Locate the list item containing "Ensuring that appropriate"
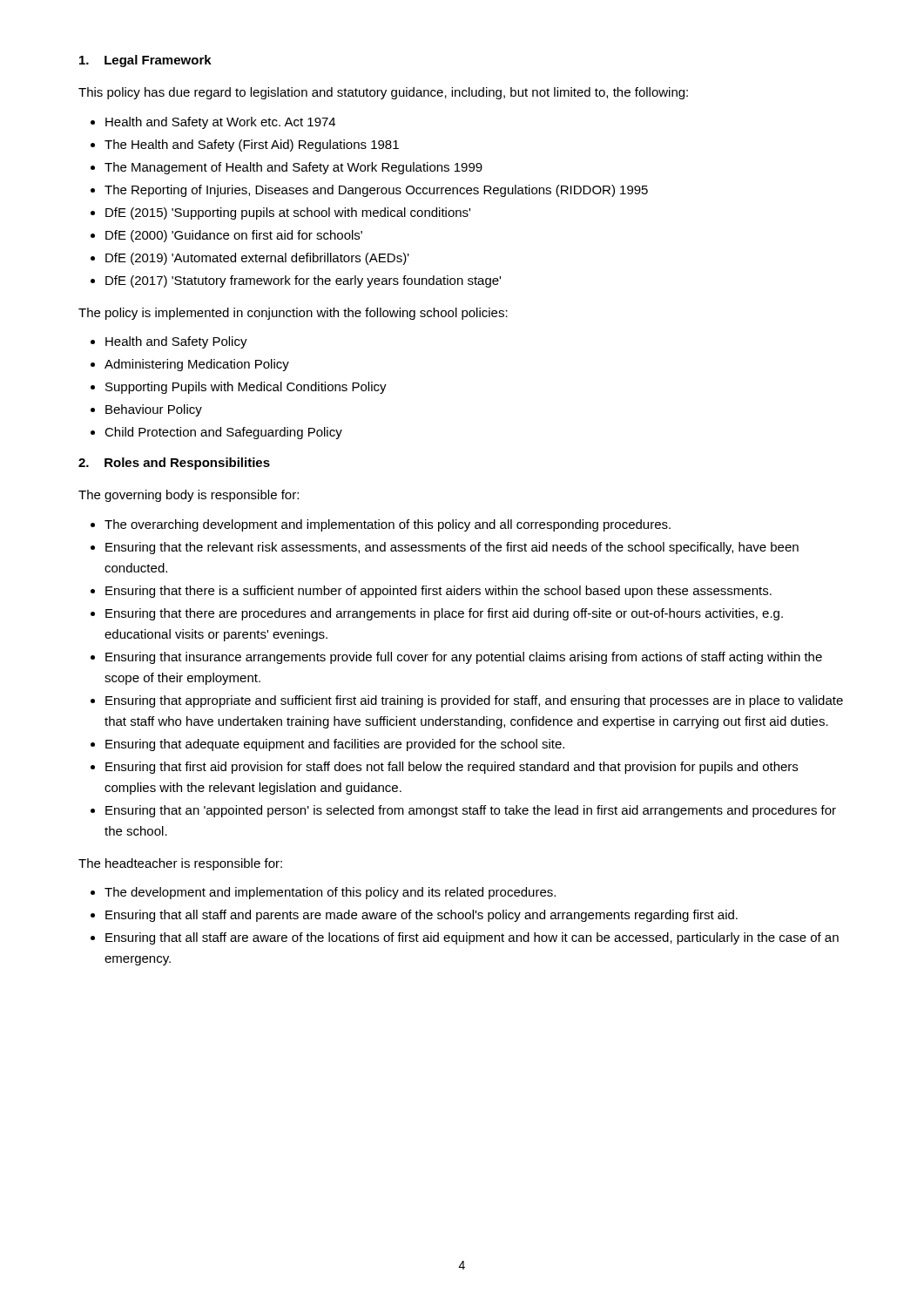Viewport: 924px width, 1307px height. coord(474,710)
